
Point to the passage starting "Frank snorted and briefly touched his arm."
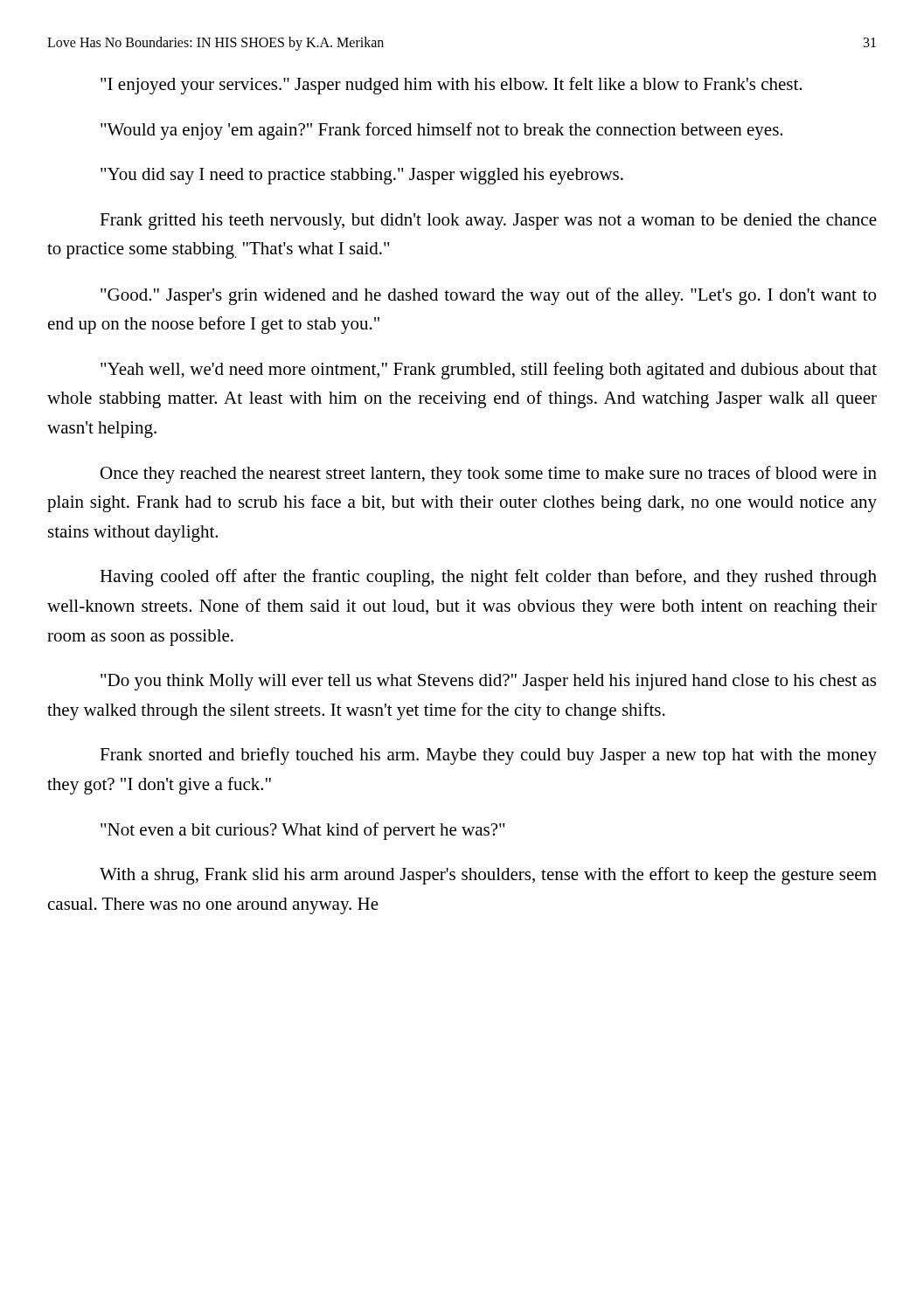(462, 770)
